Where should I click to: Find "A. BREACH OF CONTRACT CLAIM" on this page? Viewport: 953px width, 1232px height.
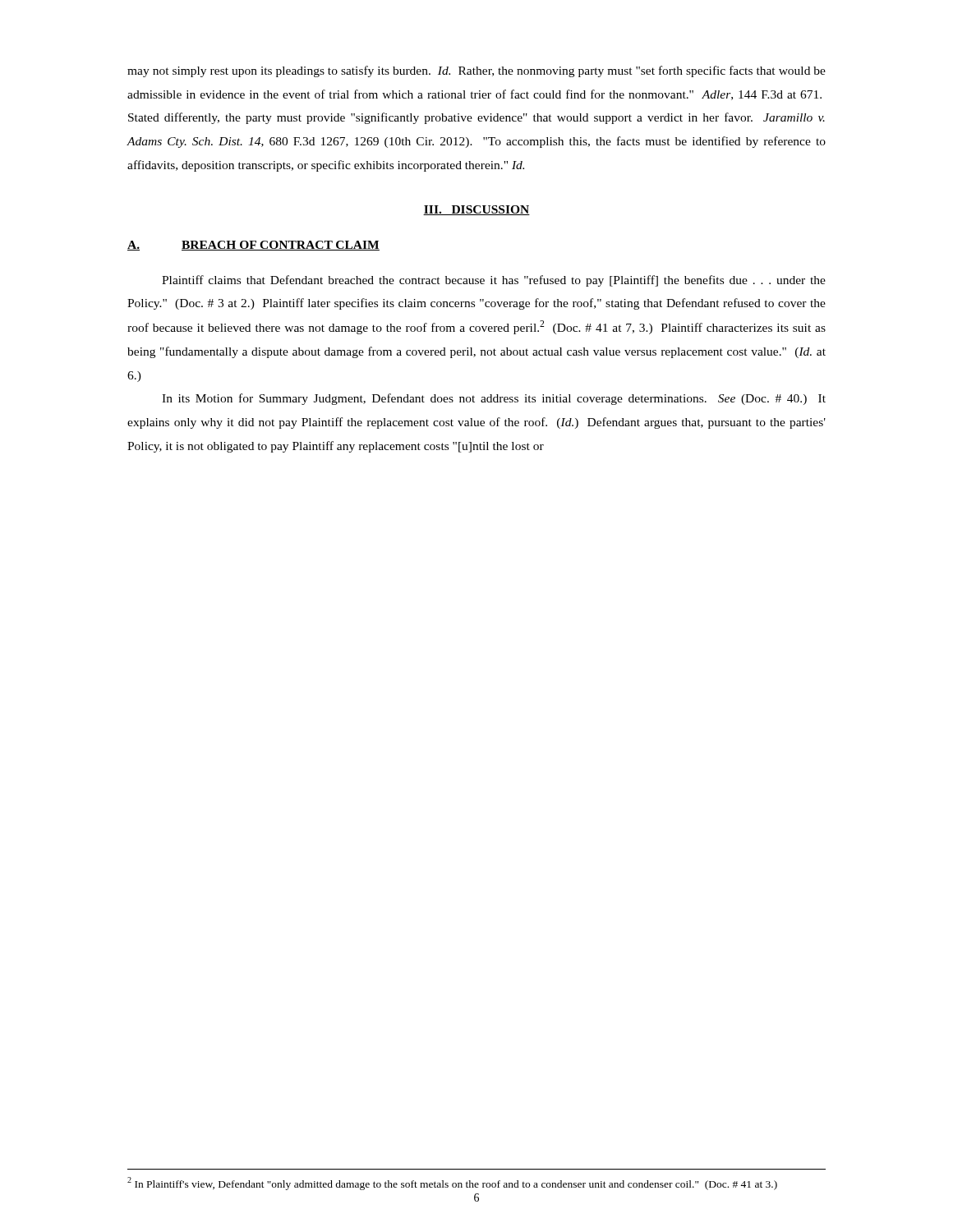tap(253, 245)
